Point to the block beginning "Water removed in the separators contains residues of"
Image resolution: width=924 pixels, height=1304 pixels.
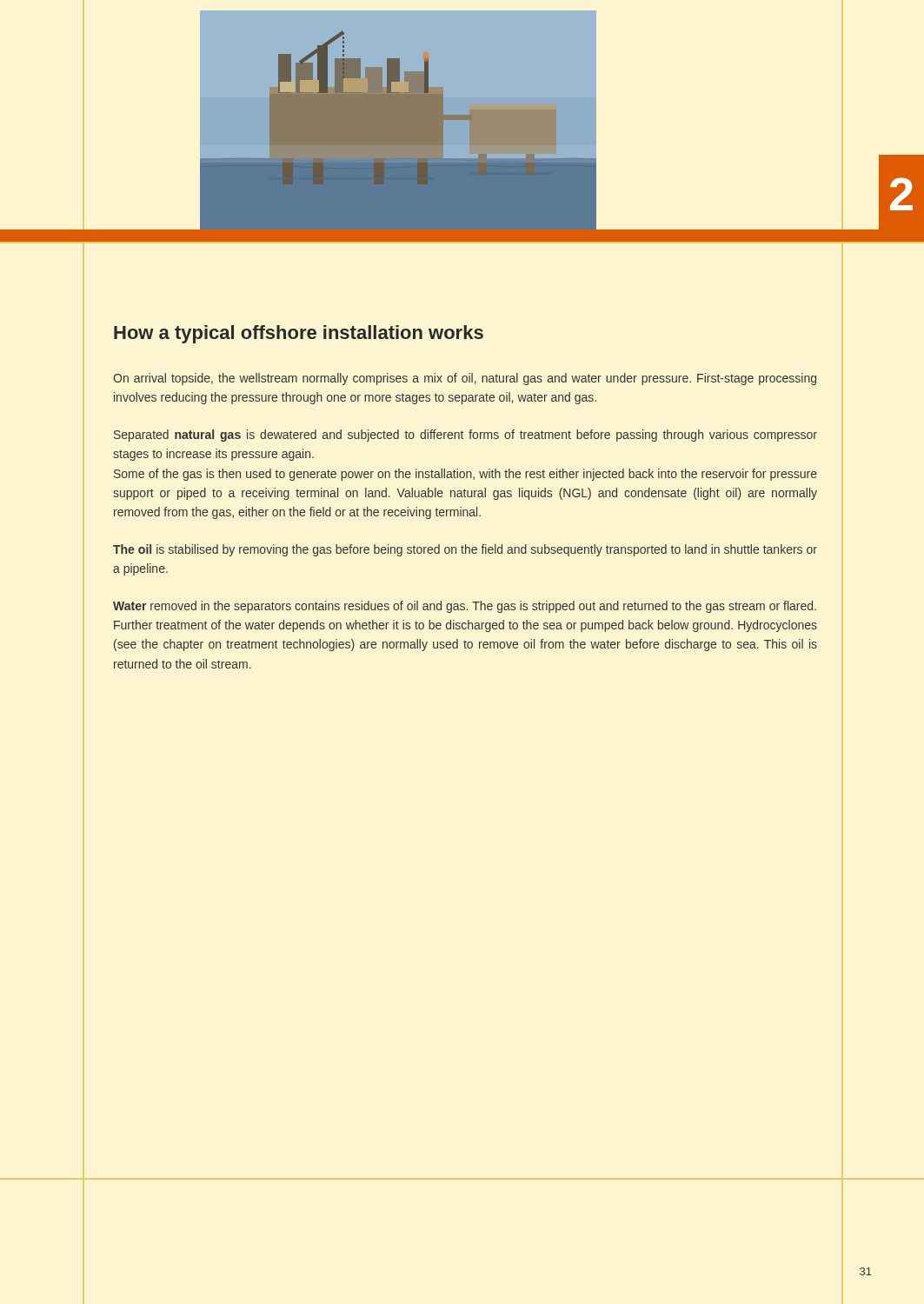point(465,635)
